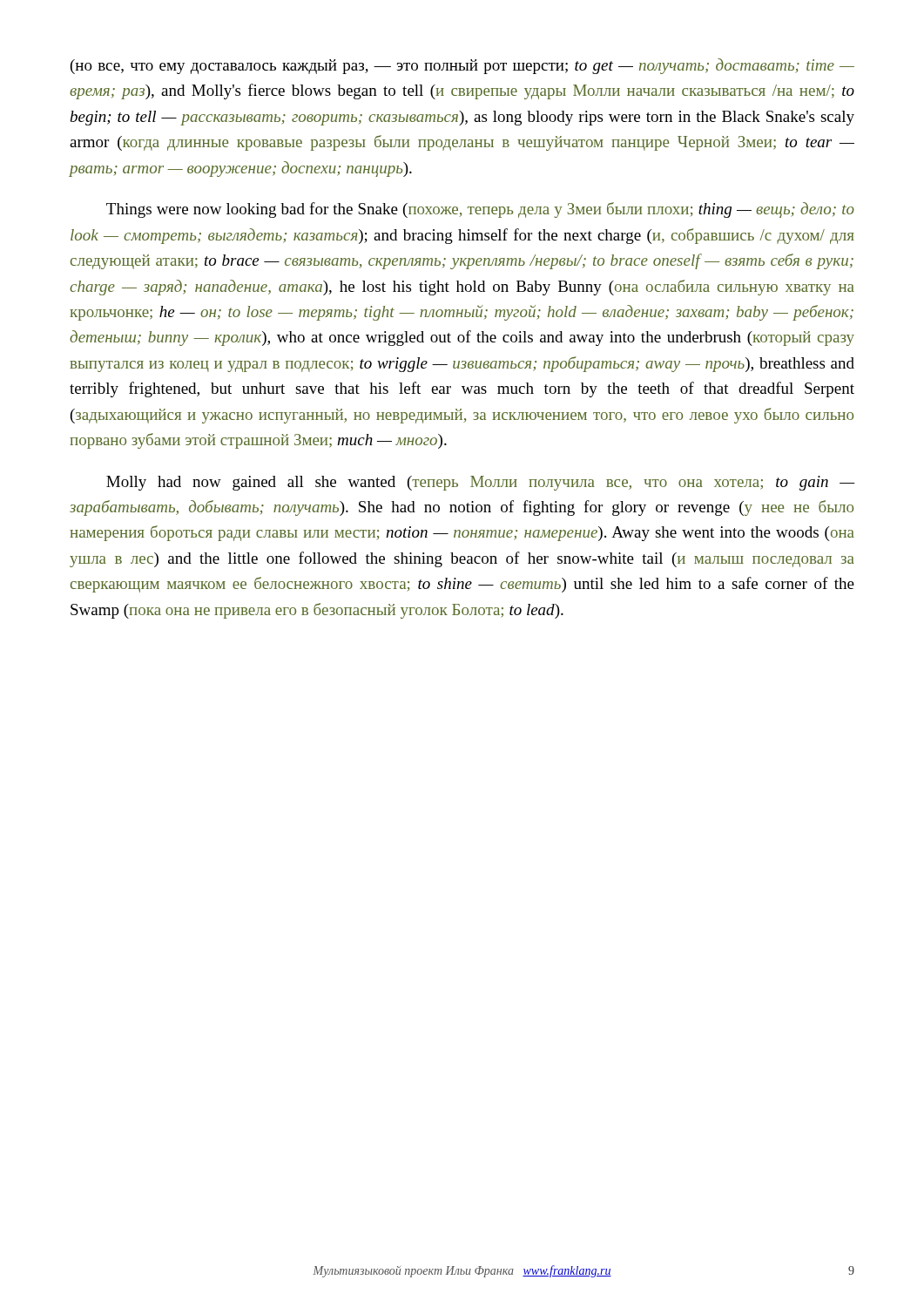Find the element starting "Things were now"
This screenshot has height=1307, width=924.
coord(462,324)
